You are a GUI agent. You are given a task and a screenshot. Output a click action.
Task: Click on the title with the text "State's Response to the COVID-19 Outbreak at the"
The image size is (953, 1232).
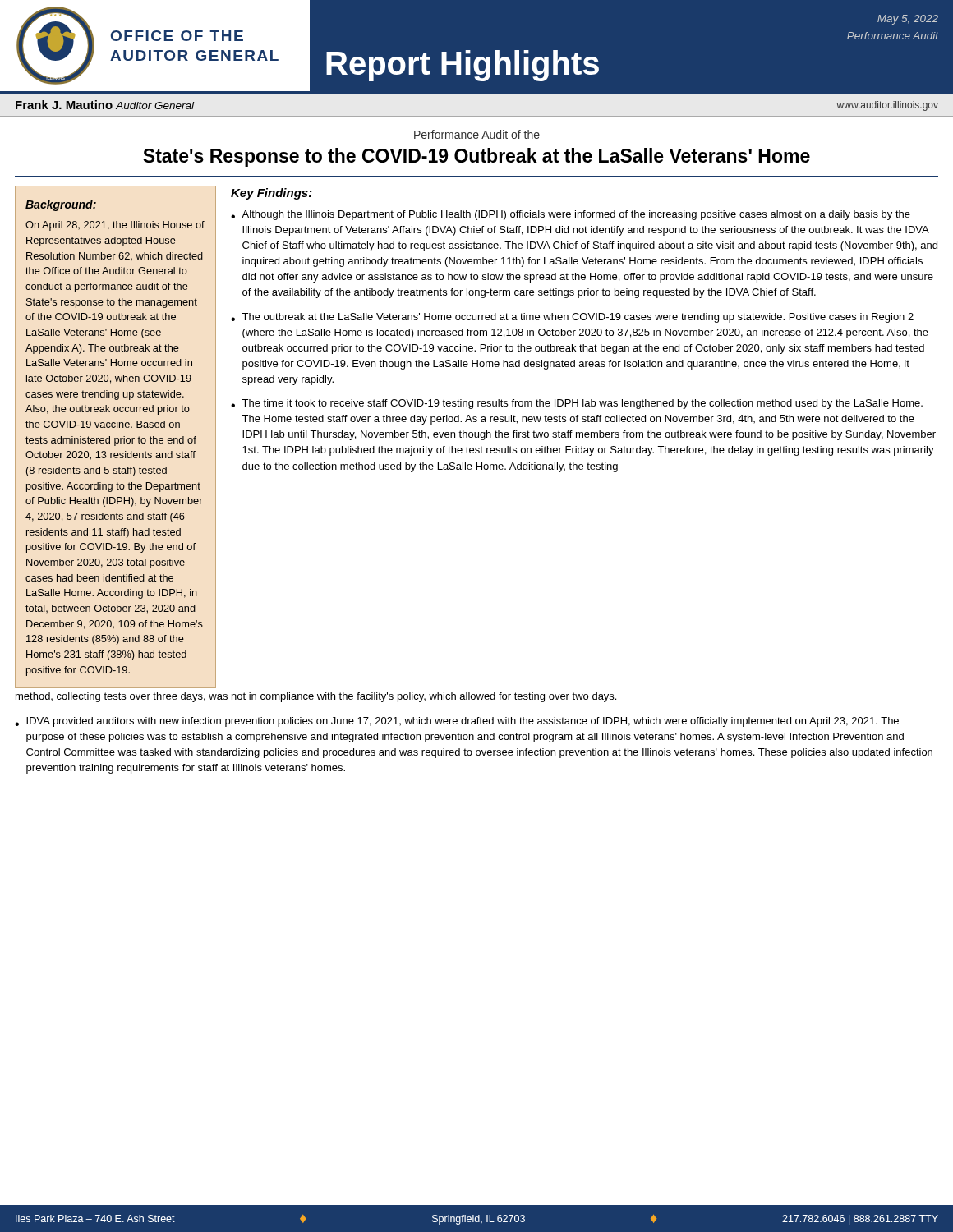click(x=476, y=156)
